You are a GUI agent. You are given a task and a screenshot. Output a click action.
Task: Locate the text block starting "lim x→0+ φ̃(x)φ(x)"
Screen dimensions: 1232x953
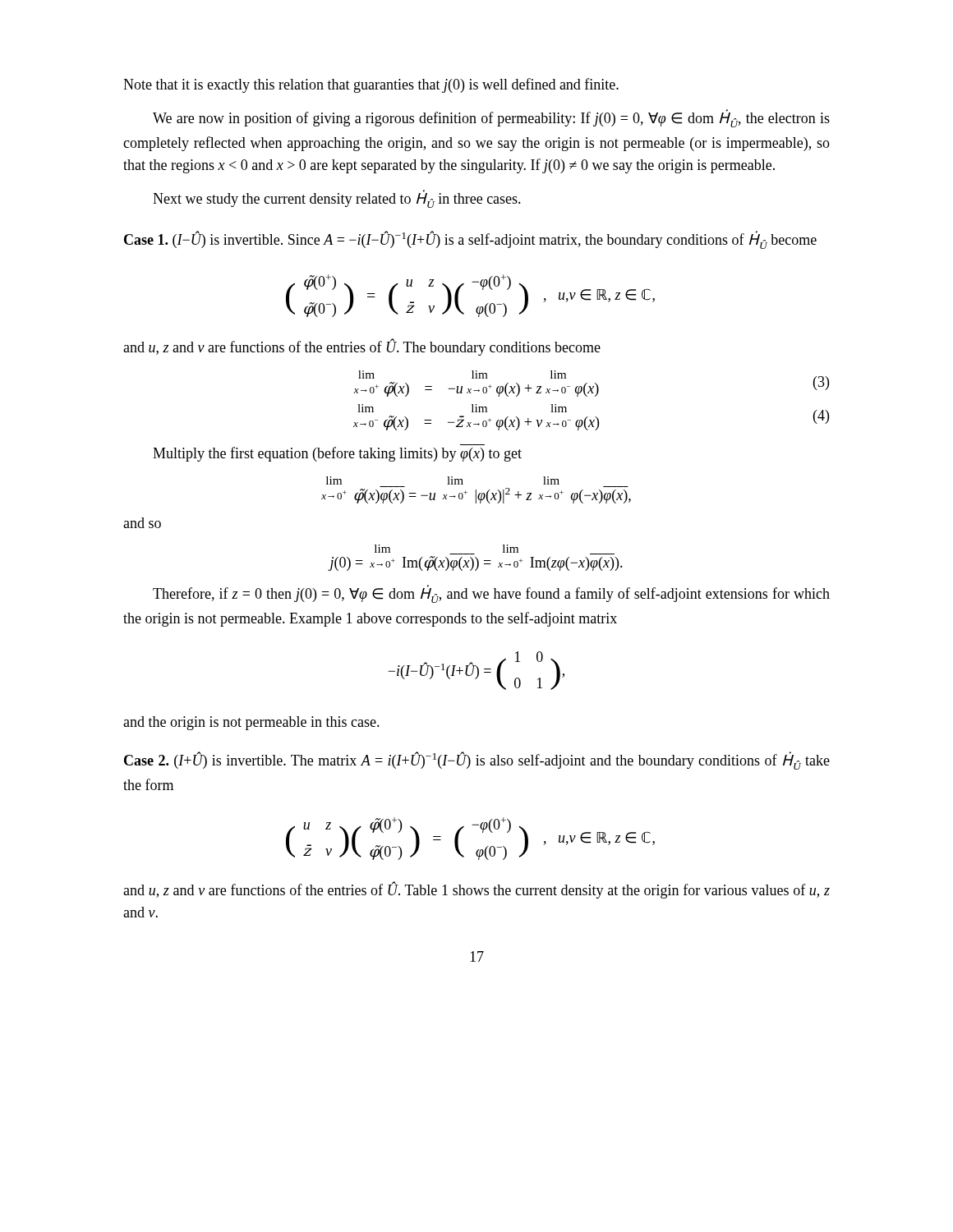point(476,489)
